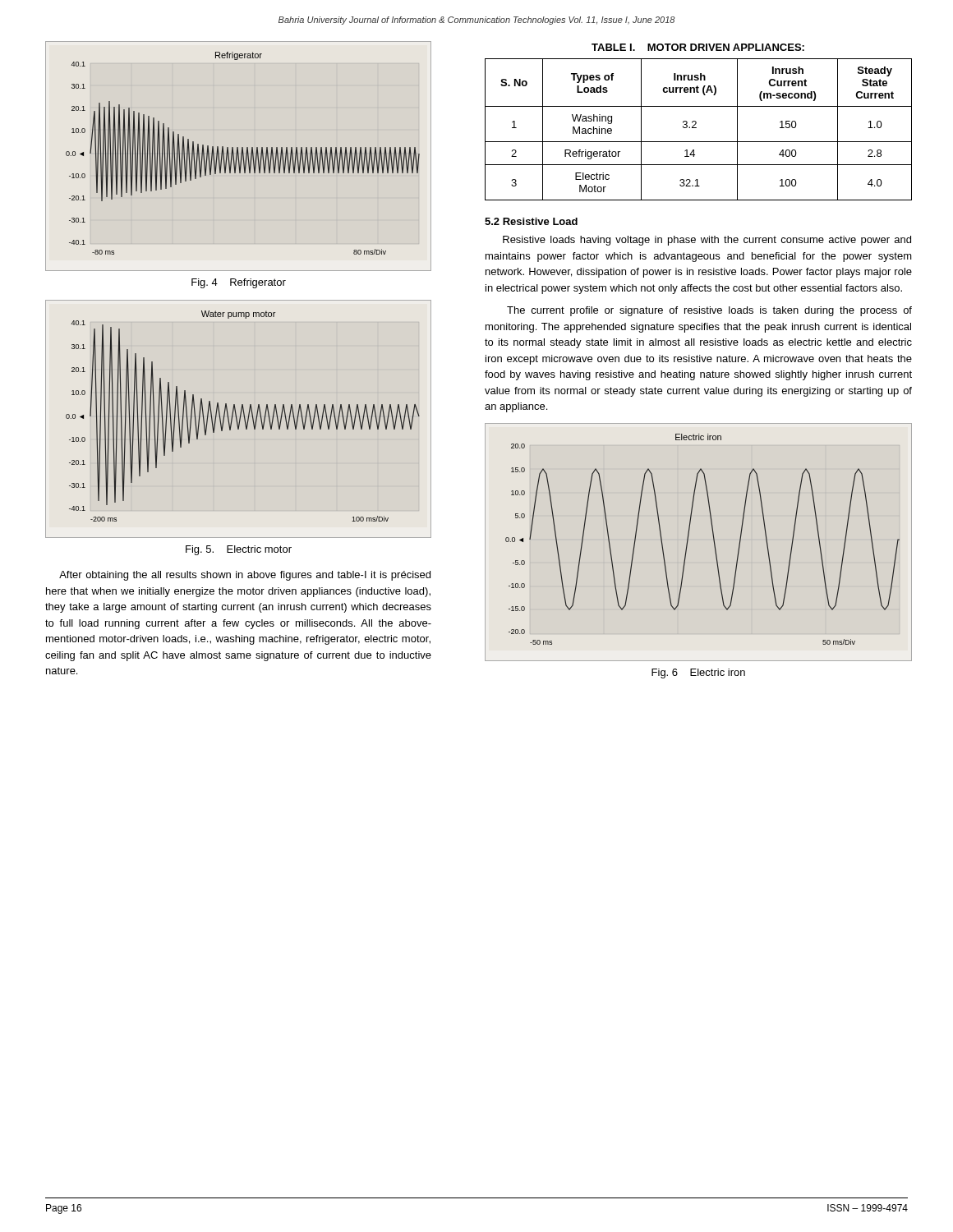Navigate to the passage starting "Fig. 4 Refrigerator"
953x1232 pixels.
tap(238, 282)
